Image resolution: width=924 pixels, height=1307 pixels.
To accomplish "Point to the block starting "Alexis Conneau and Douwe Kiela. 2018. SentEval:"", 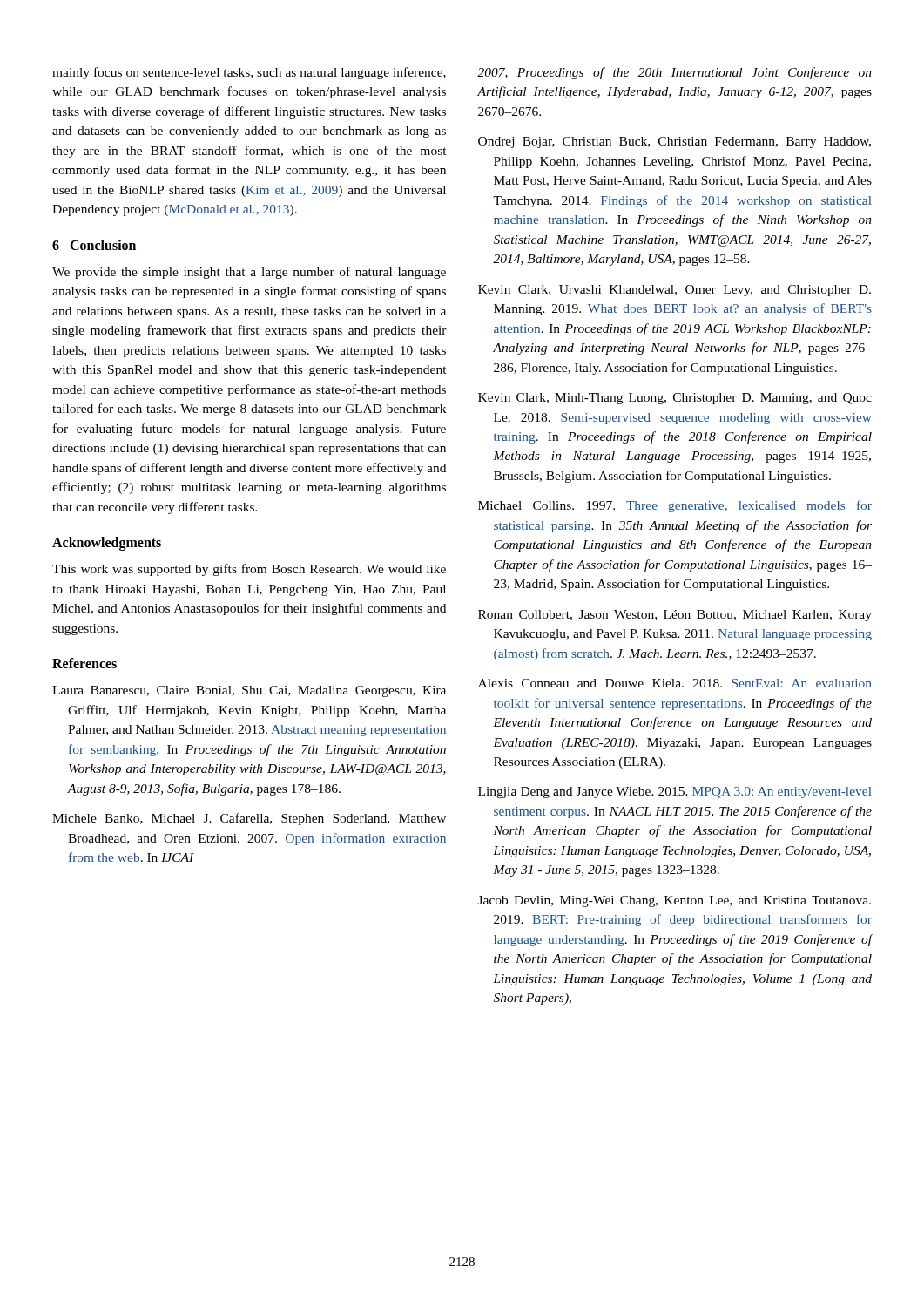I will [675, 722].
